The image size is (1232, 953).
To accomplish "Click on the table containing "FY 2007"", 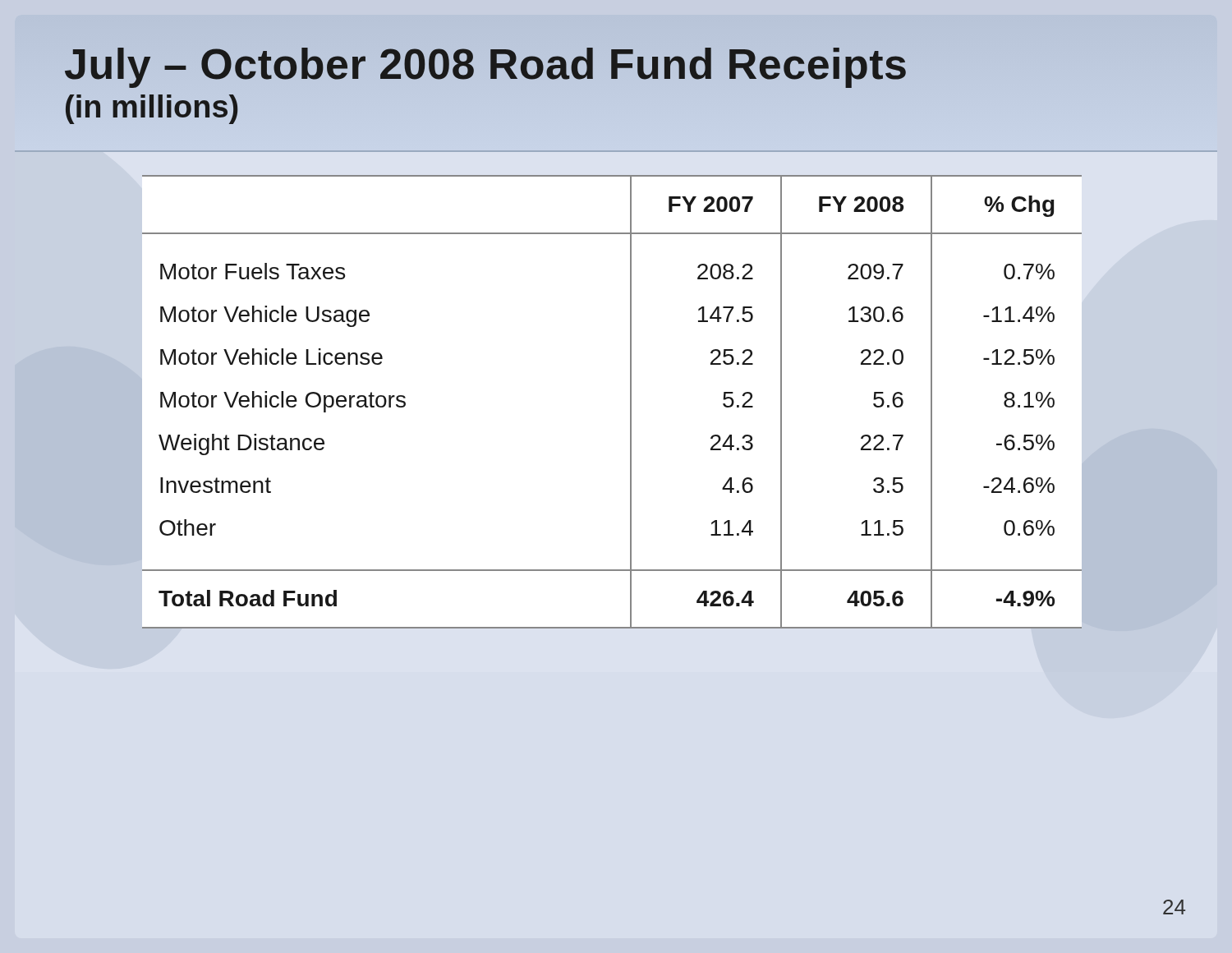I will tap(612, 402).
